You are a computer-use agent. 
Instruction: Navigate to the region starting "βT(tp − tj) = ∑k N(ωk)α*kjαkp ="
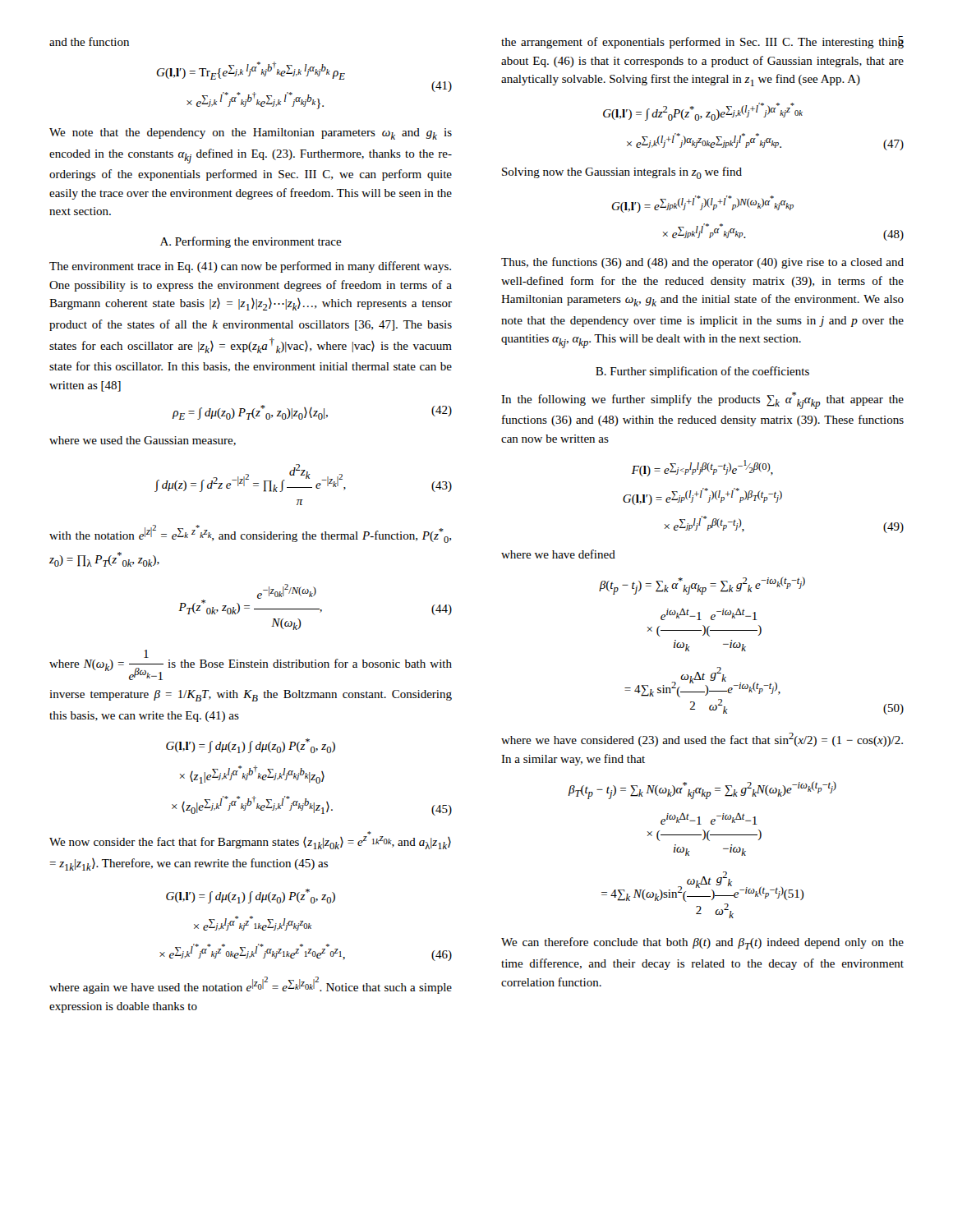point(702,790)
